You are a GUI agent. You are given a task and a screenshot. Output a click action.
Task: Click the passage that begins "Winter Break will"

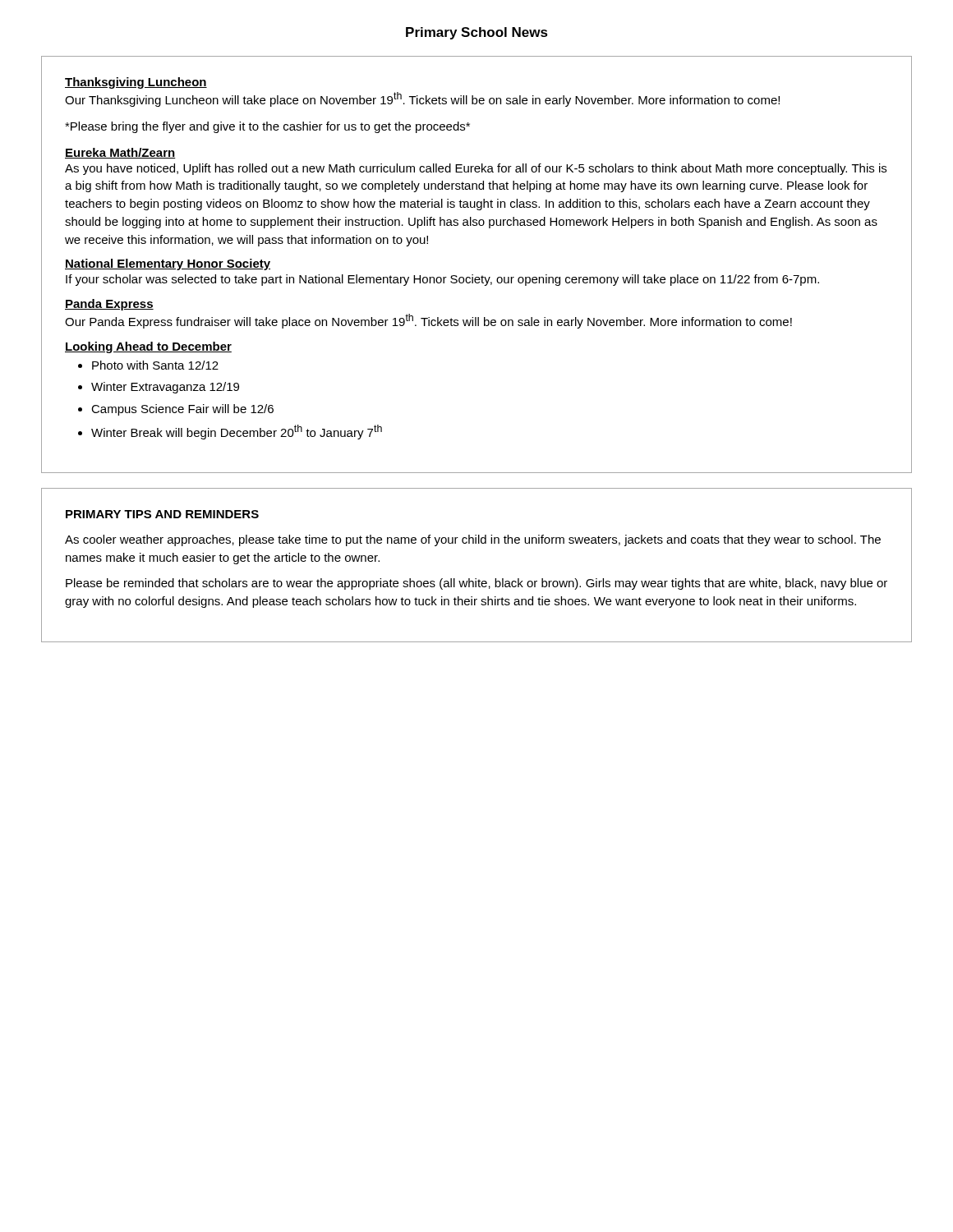click(x=237, y=431)
